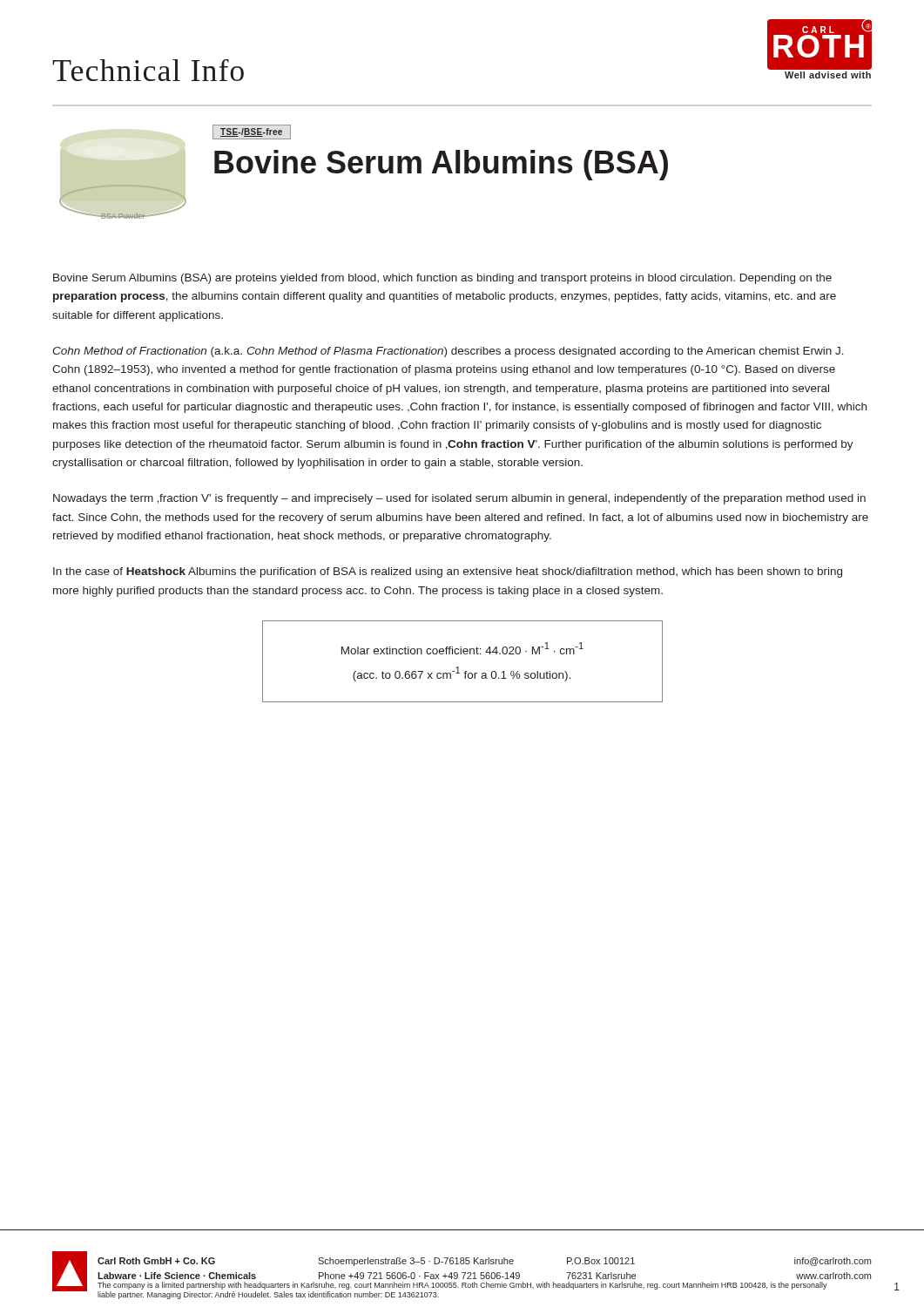Find the logo
924x1307 pixels.
(x=785, y=51)
